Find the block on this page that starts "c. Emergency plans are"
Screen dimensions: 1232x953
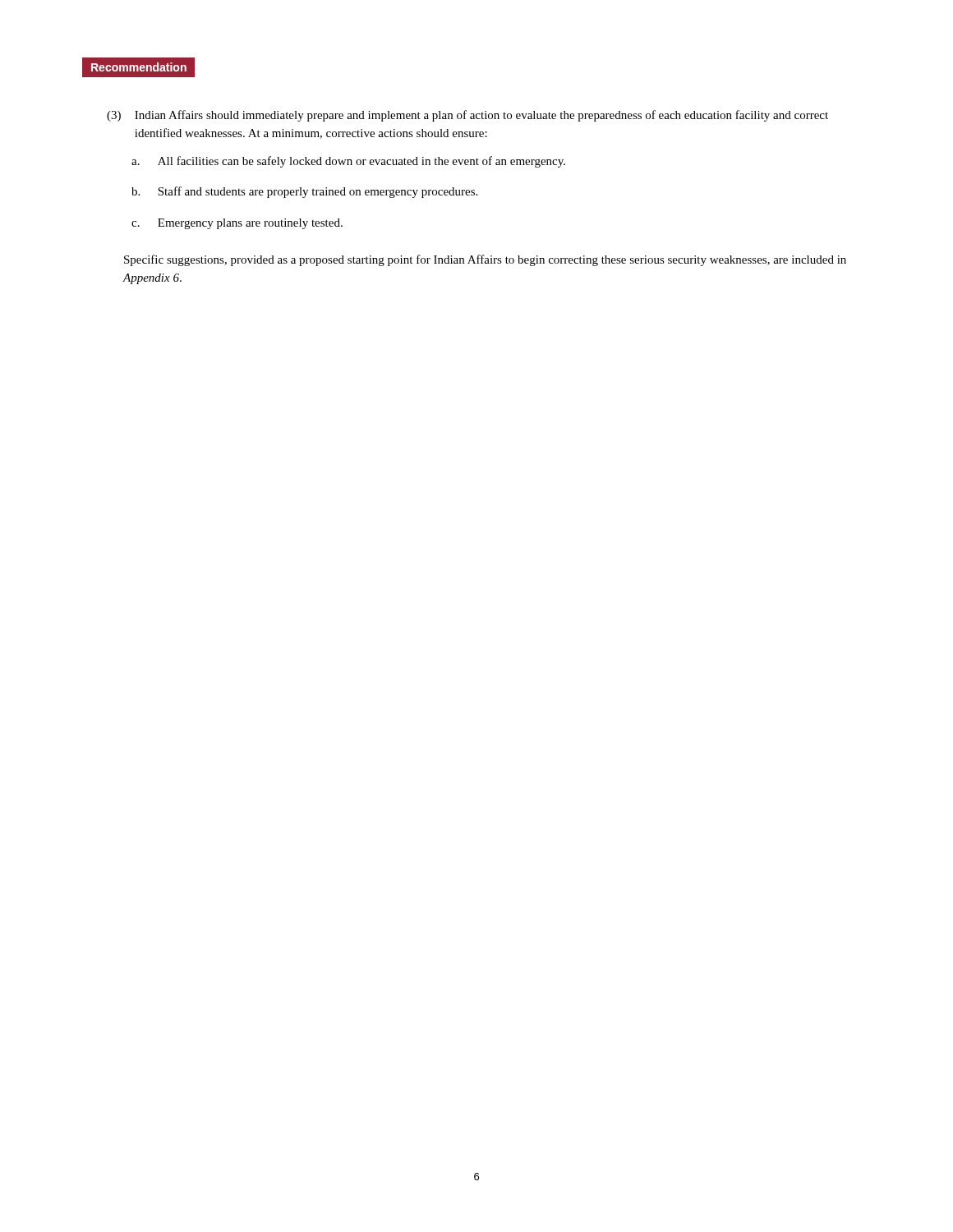[x=237, y=224]
